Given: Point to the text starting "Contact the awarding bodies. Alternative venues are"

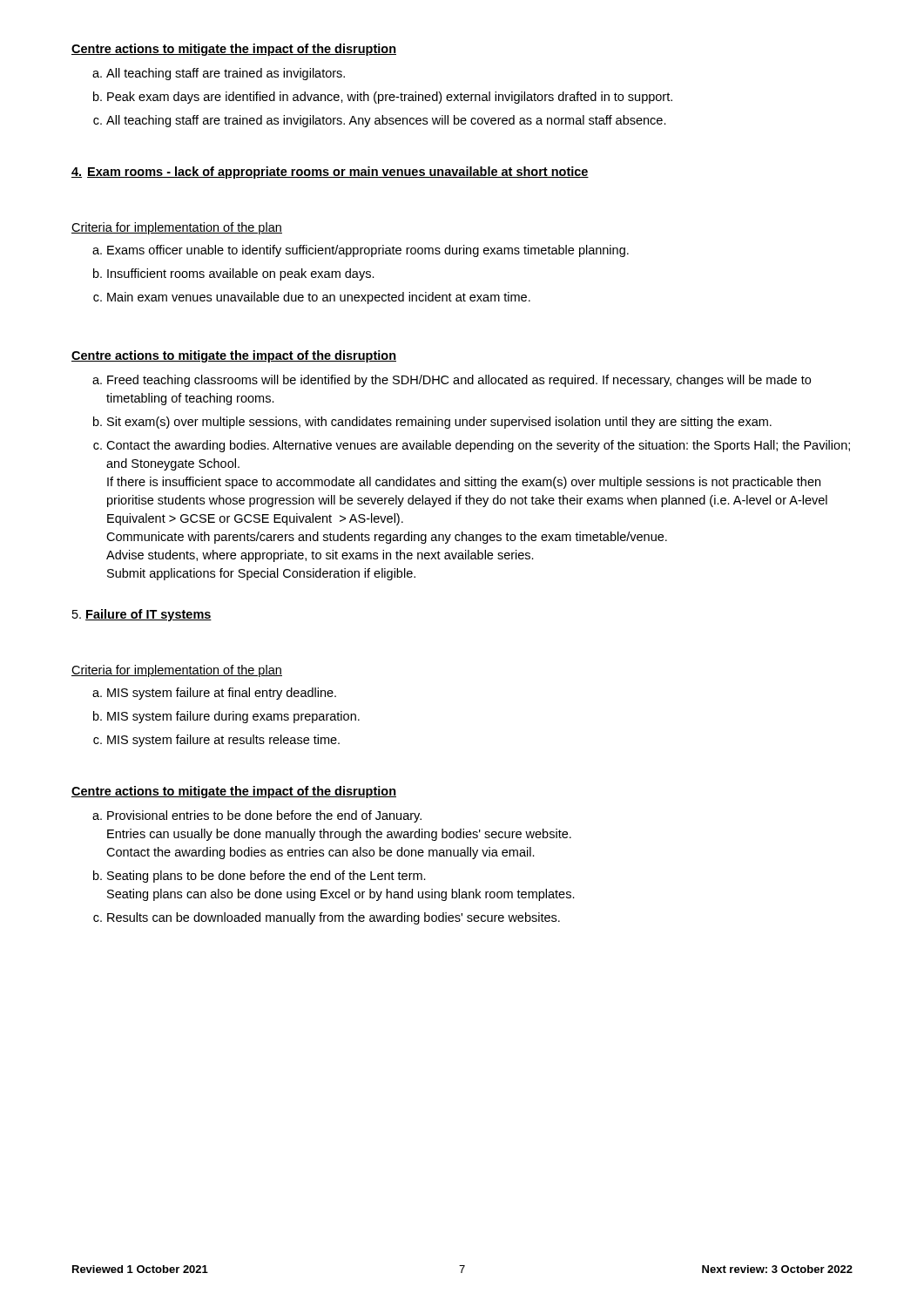Looking at the screenshot, I should [479, 510].
